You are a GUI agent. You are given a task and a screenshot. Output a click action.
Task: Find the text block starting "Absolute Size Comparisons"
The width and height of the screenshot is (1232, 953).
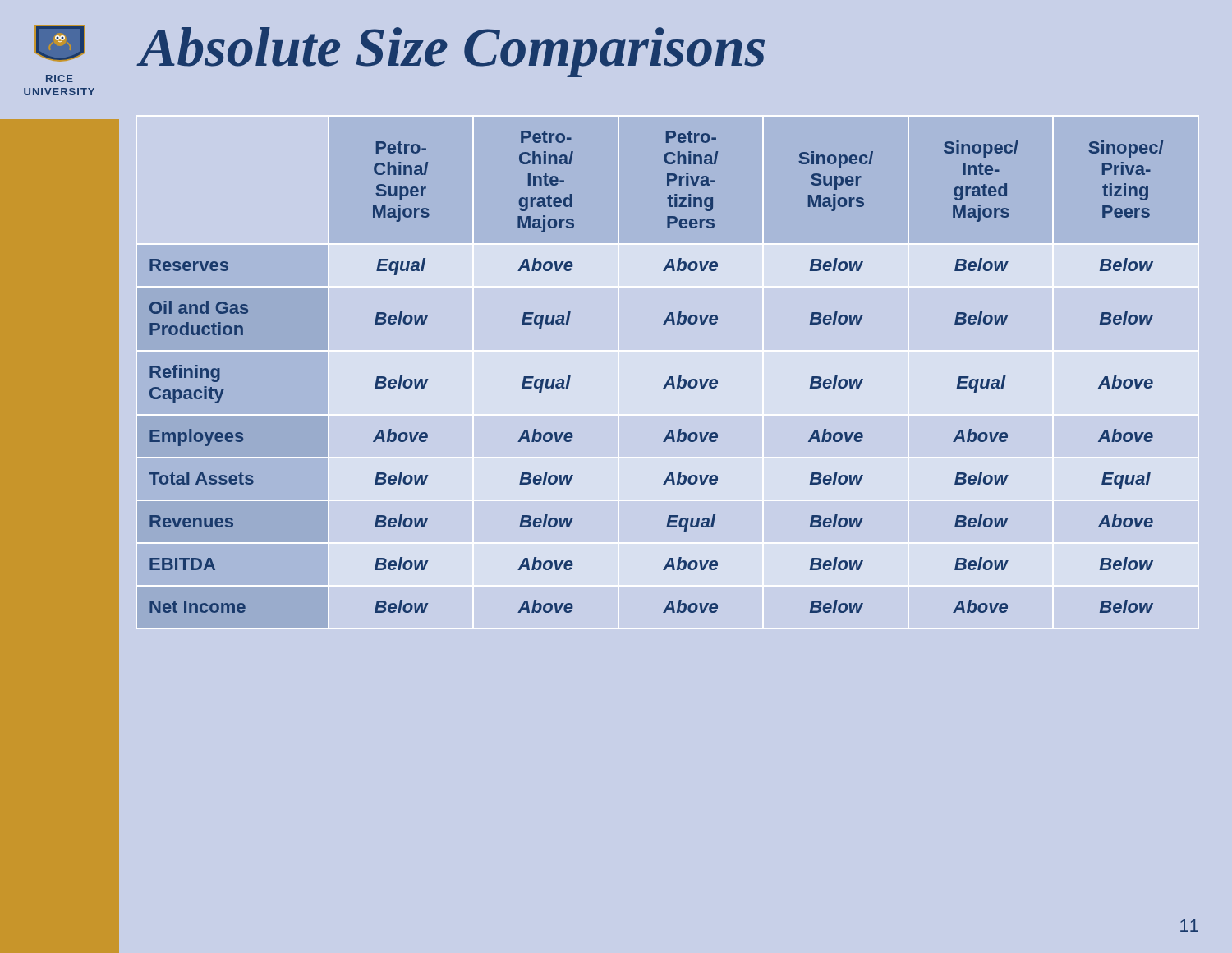click(453, 47)
